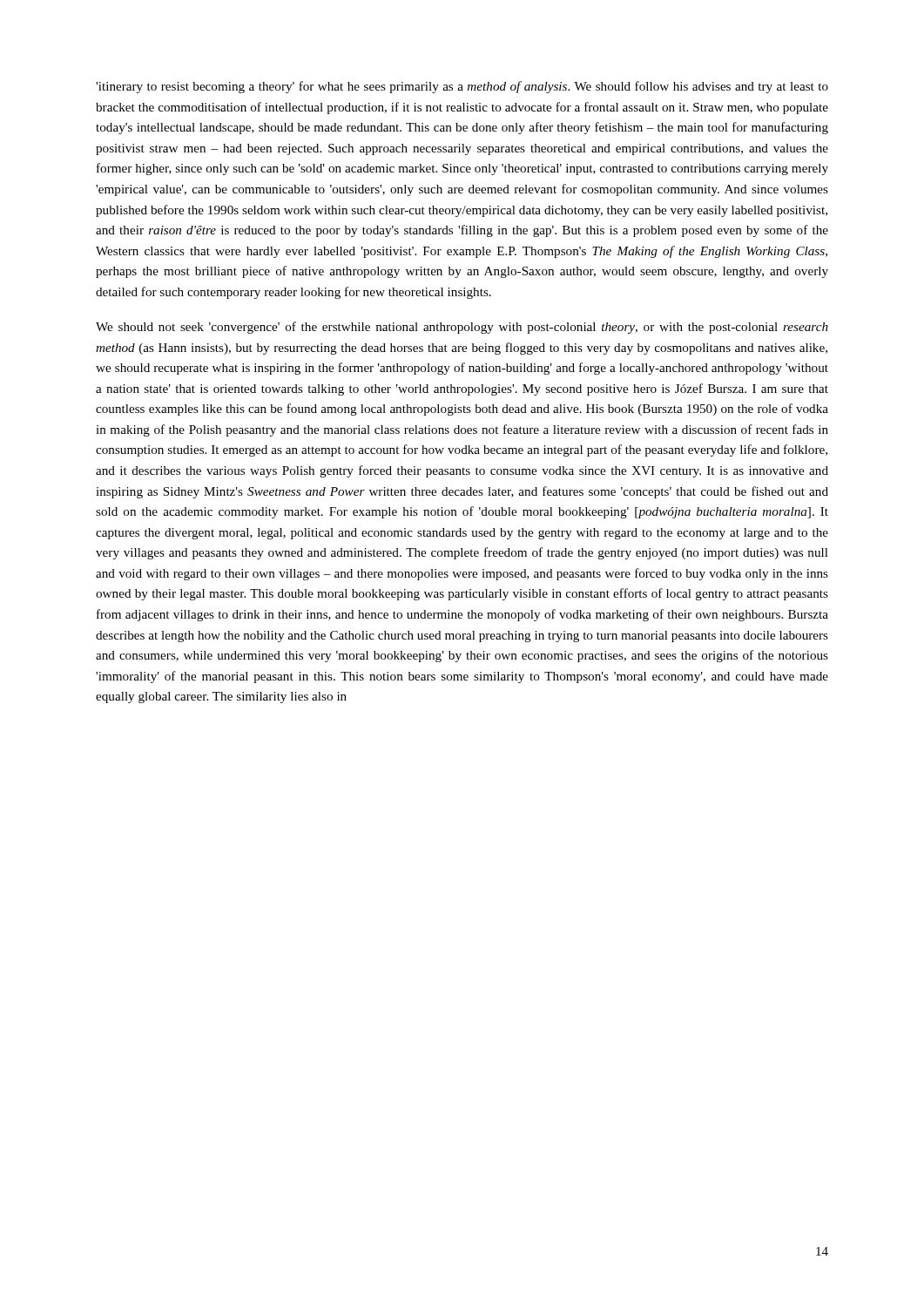The width and height of the screenshot is (924, 1307).
Task: Where is the passage that starts "'itinerary to resist"?
Action: (x=462, y=189)
